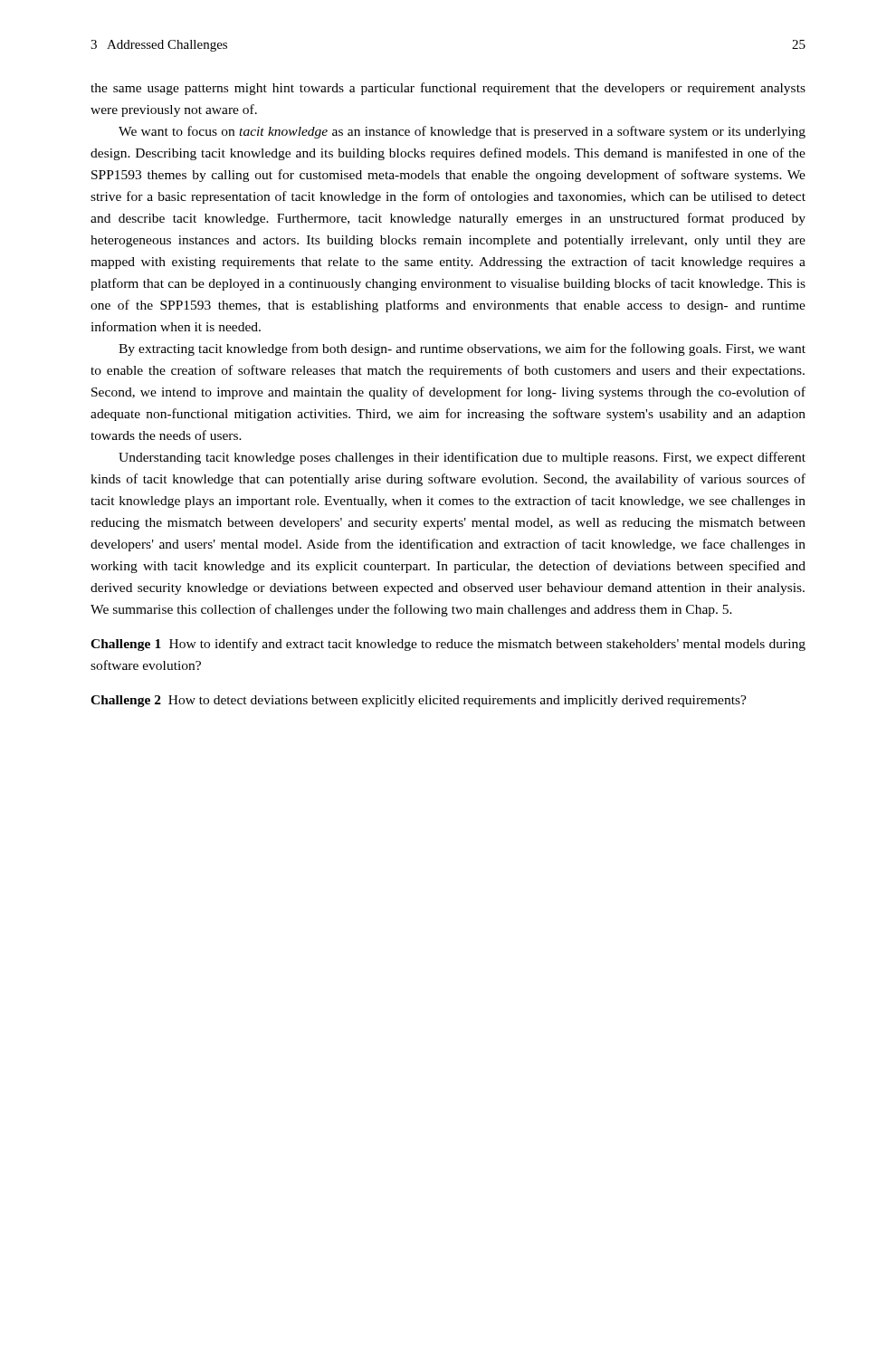Viewport: 896px width, 1358px height.
Task: Click the passage that begins "Challenge 1 How"
Action: coord(448,655)
